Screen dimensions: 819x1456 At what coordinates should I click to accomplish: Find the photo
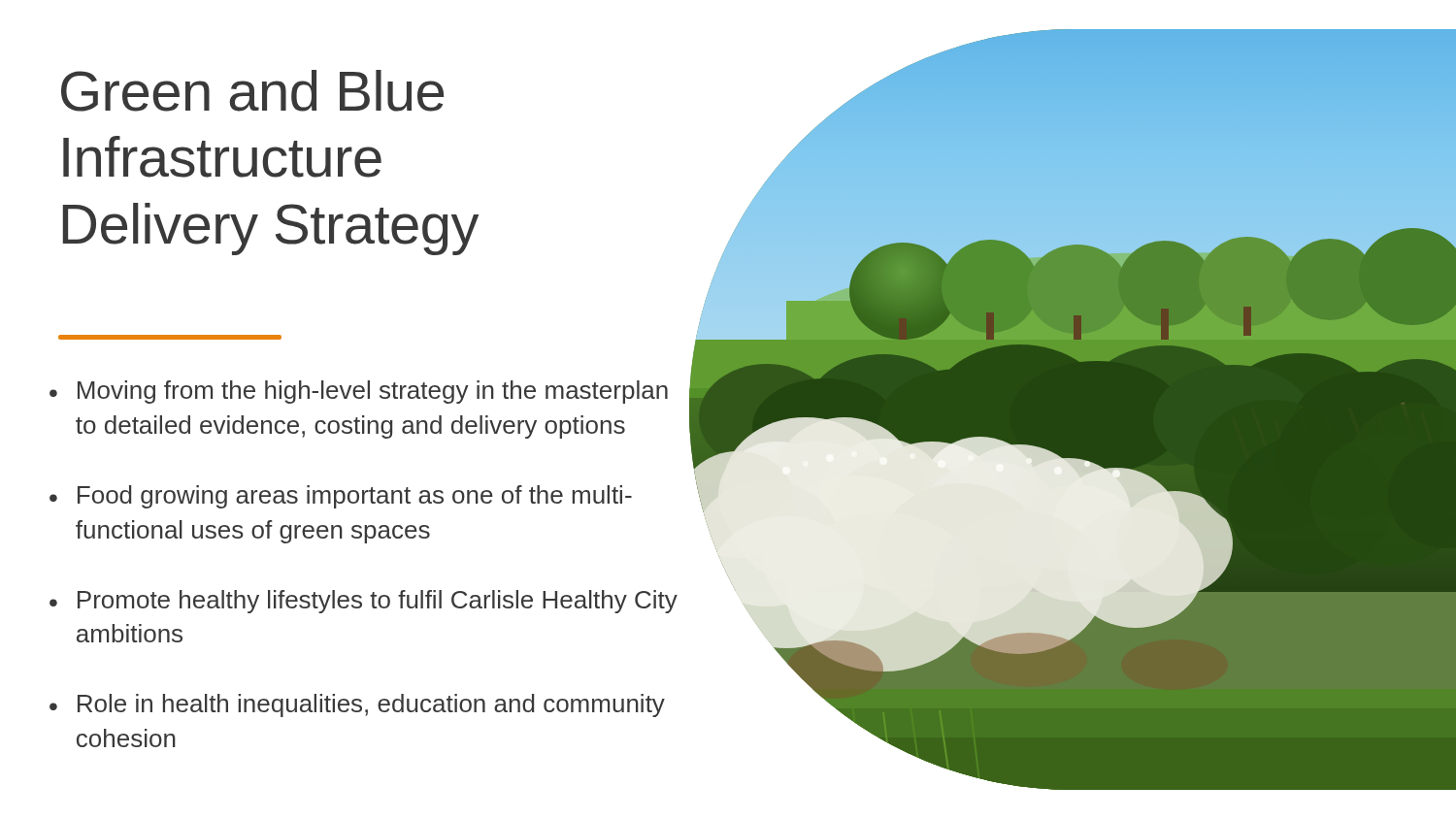pyautogui.click(x=1073, y=410)
